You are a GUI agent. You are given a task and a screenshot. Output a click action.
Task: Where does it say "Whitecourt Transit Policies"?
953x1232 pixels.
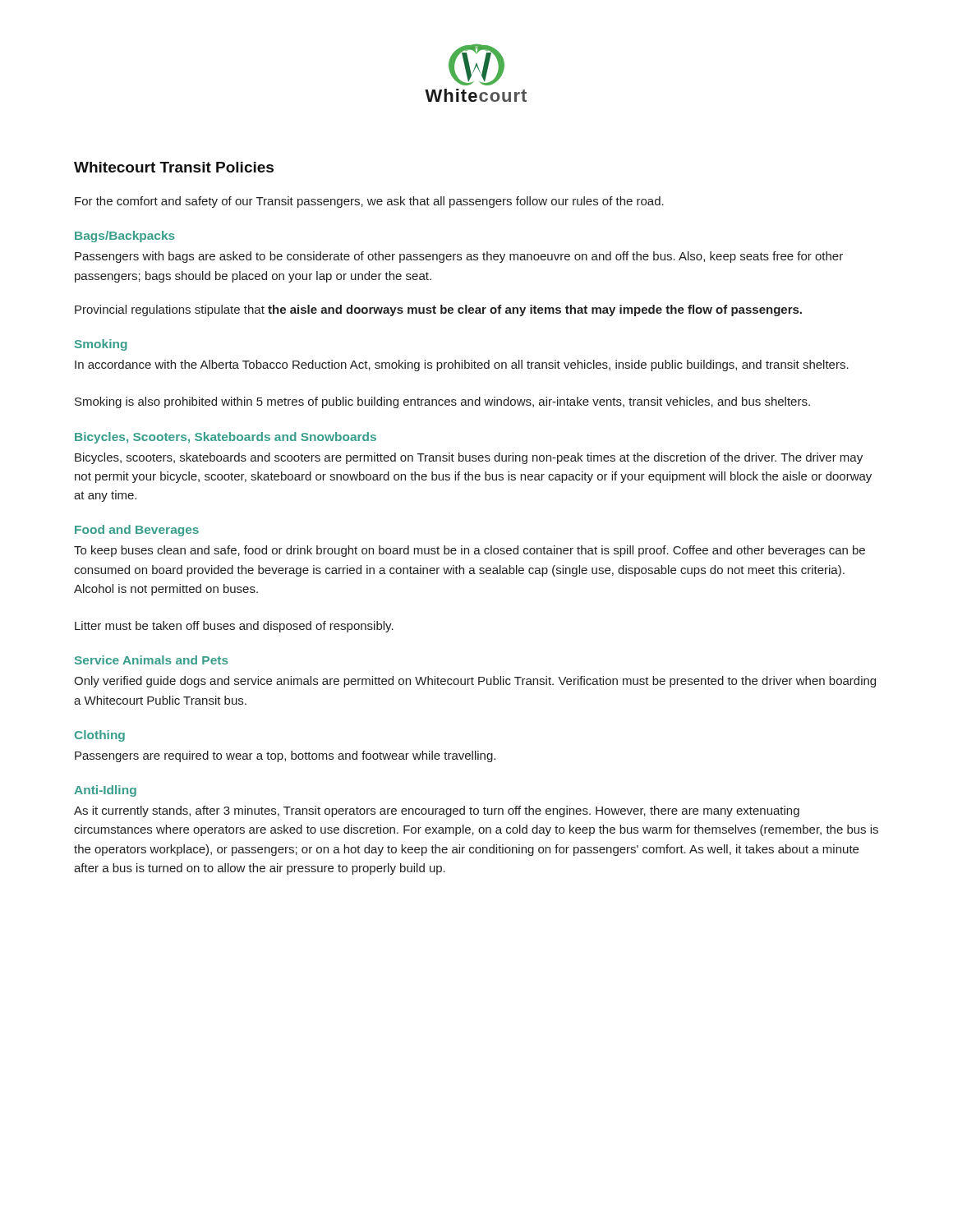pyautogui.click(x=174, y=167)
